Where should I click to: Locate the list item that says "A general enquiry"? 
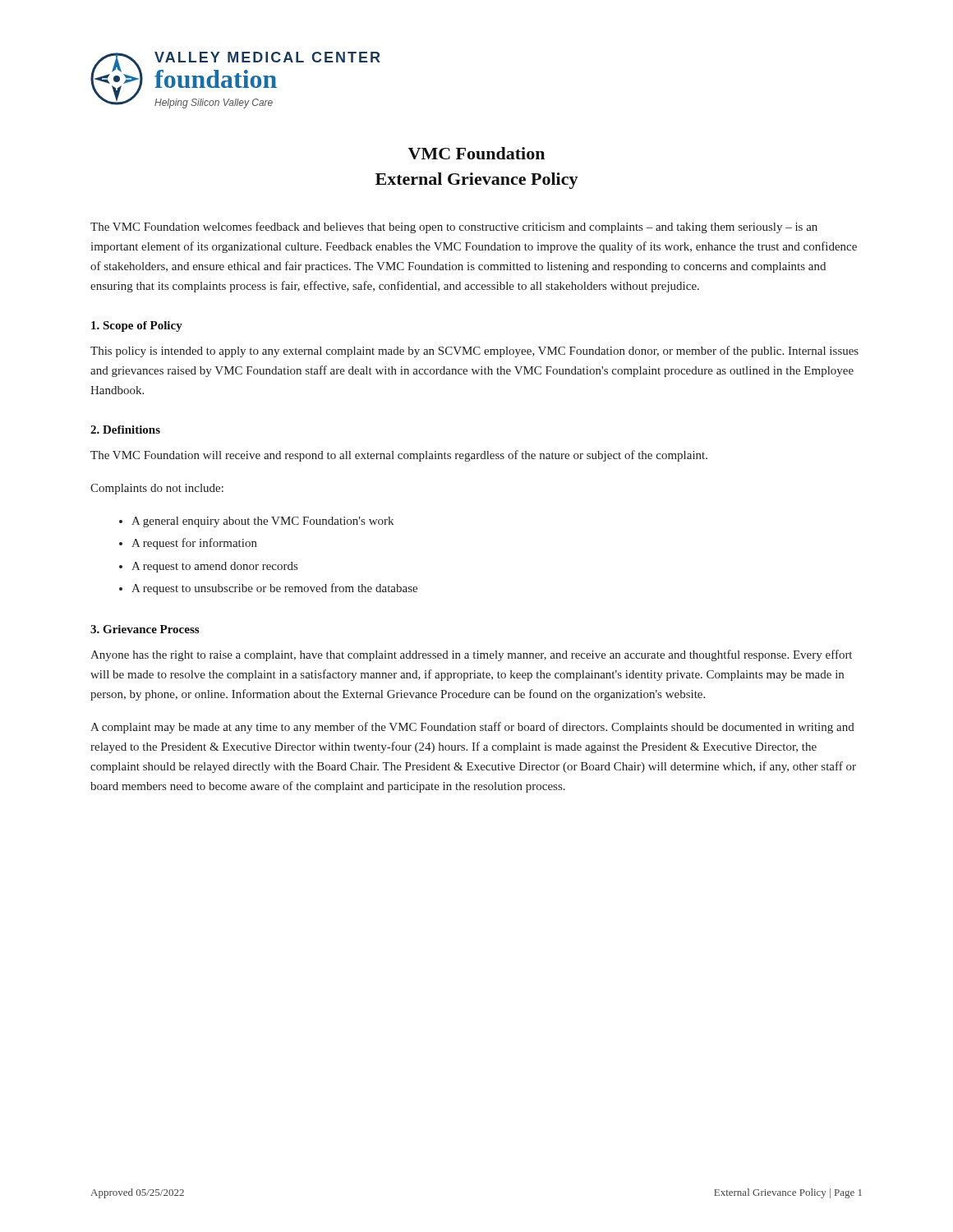coord(263,520)
